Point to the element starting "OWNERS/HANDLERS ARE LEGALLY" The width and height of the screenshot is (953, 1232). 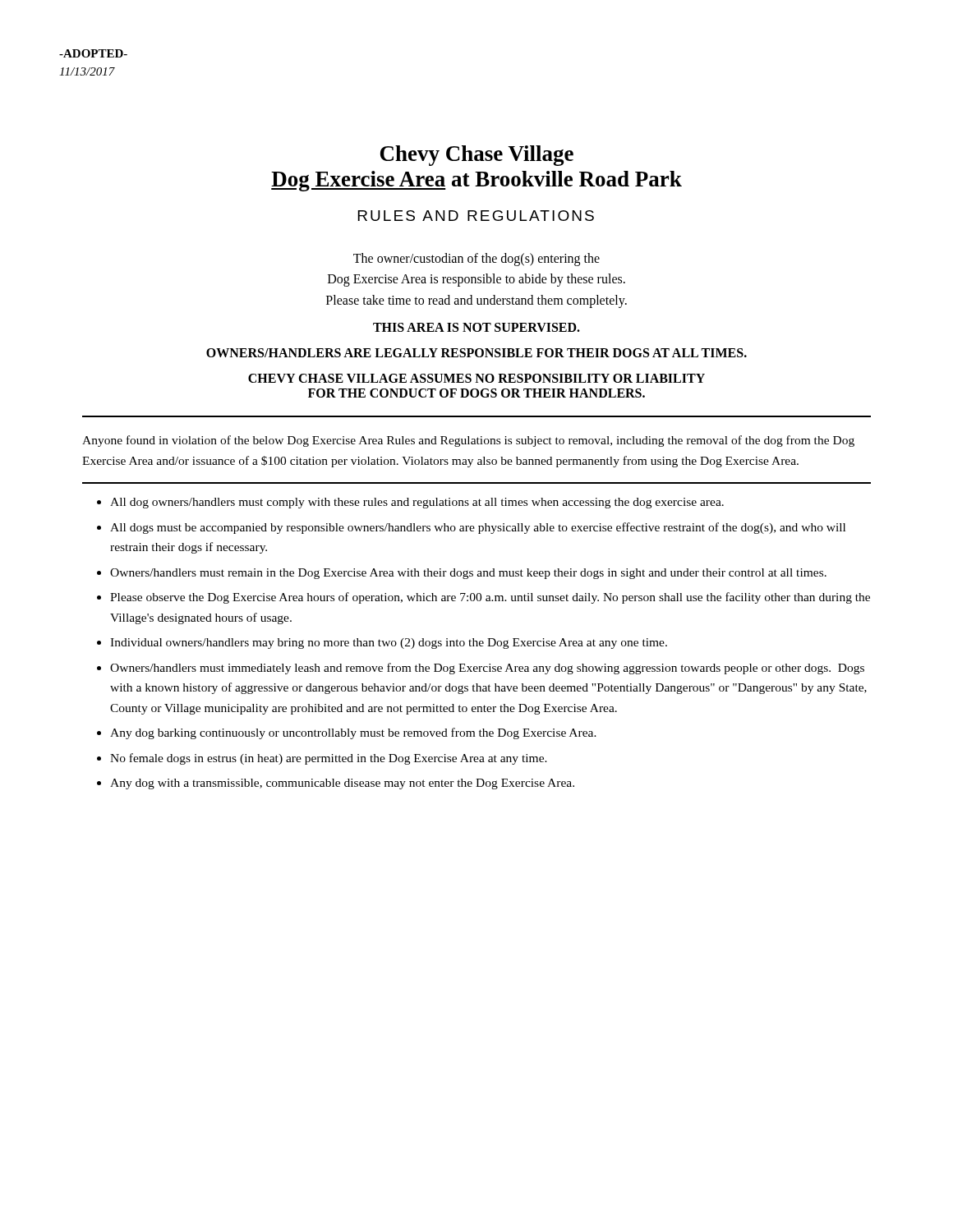pos(476,353)
